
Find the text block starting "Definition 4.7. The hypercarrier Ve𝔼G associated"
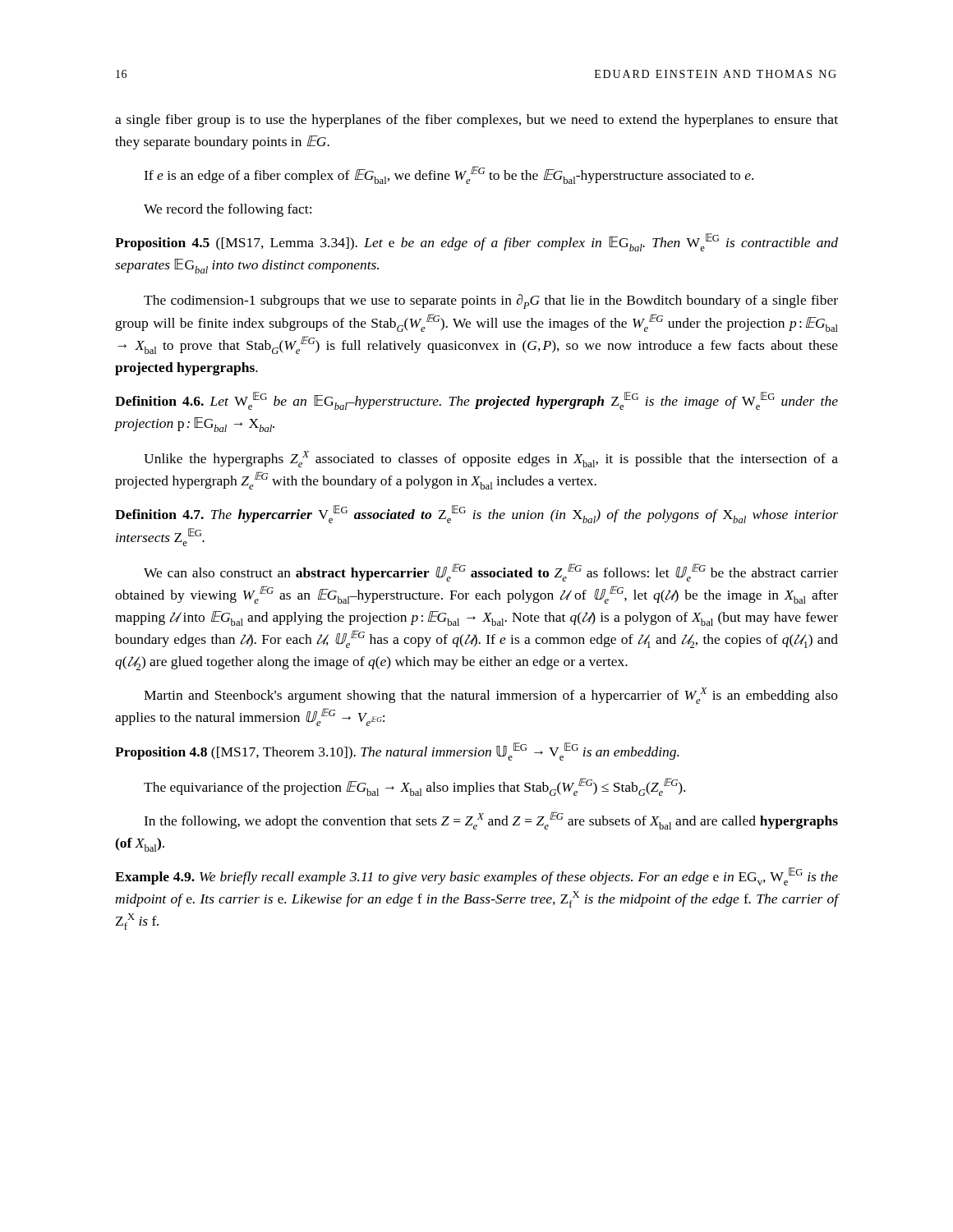tap(476, 526)
